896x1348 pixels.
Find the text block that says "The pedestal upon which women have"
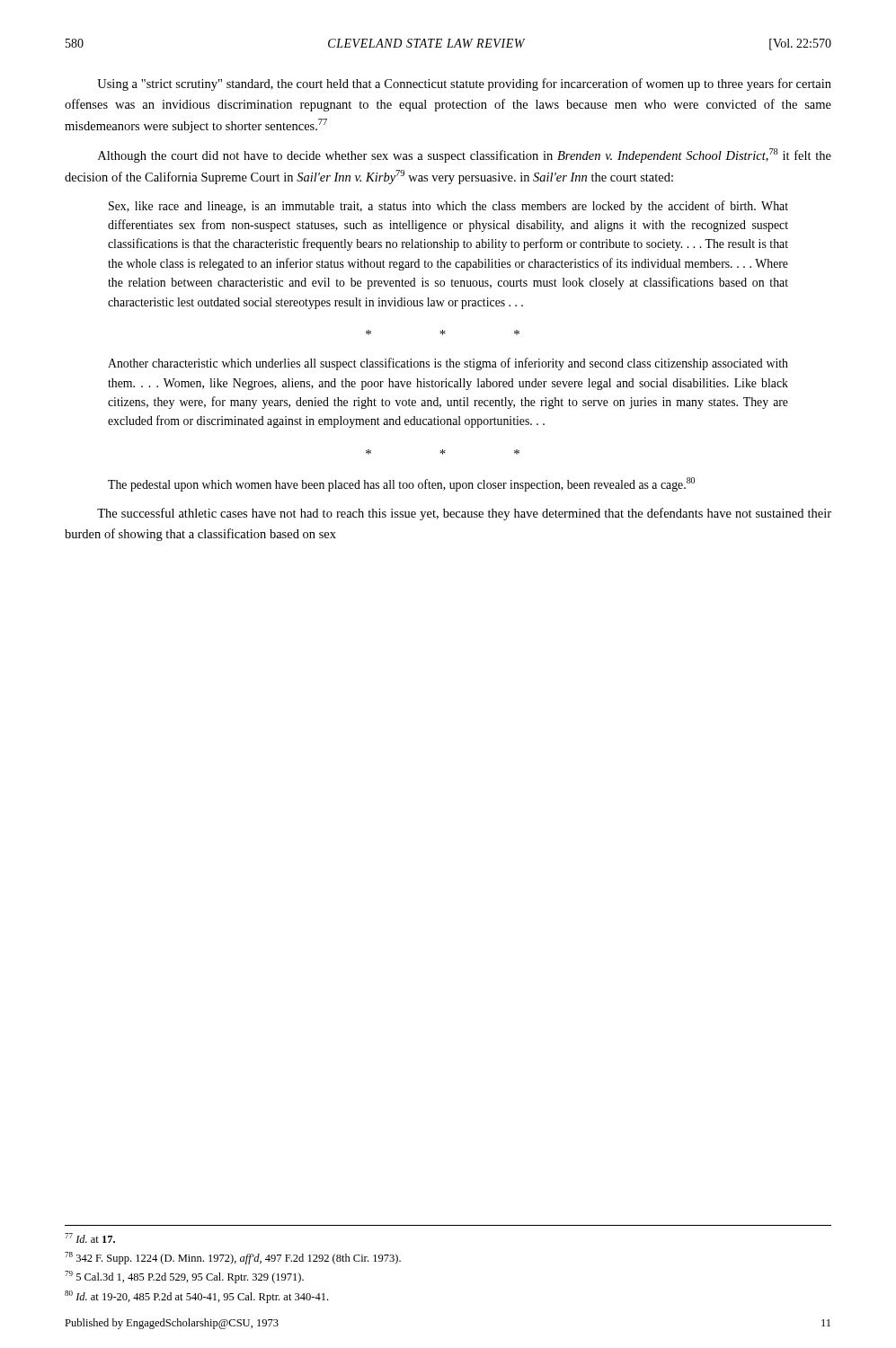click(448, 484)
